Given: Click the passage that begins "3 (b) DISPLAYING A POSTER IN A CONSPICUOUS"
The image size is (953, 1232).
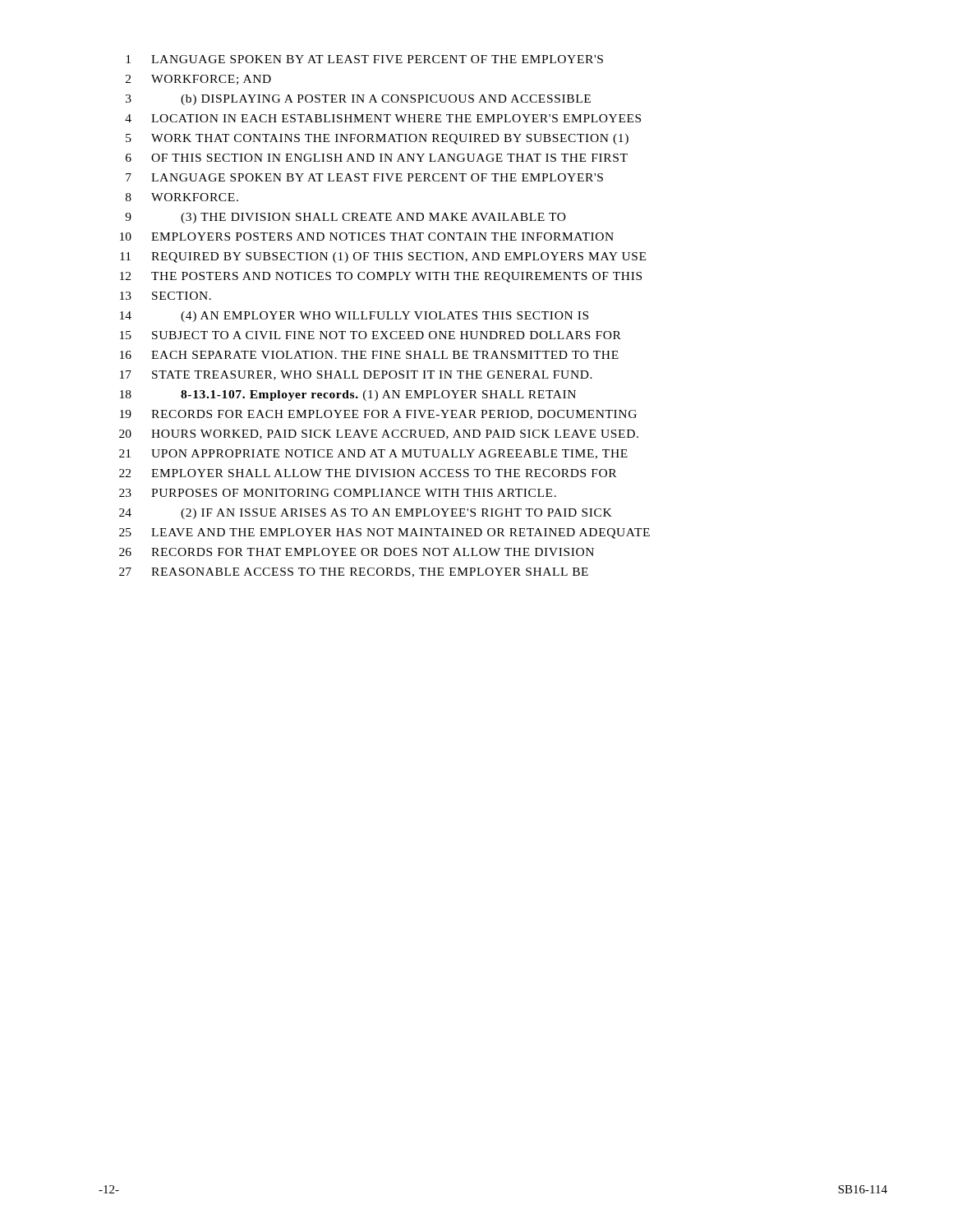Looking at the screenshot, I should click(493, 99).
